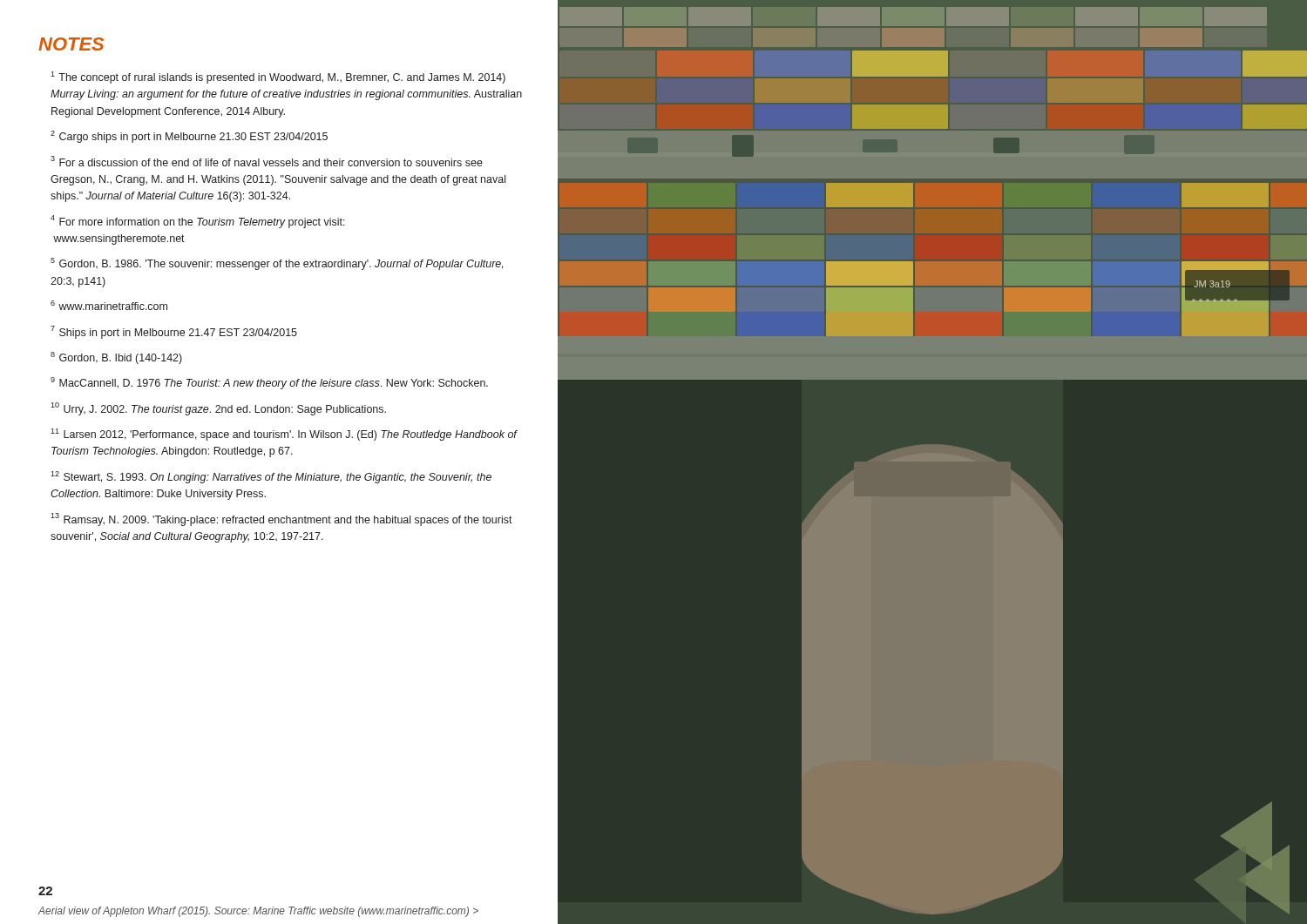Click on the list item that reads "12 Stewart, S. 1993."
Screen dimensions: 924x1307
271,485
